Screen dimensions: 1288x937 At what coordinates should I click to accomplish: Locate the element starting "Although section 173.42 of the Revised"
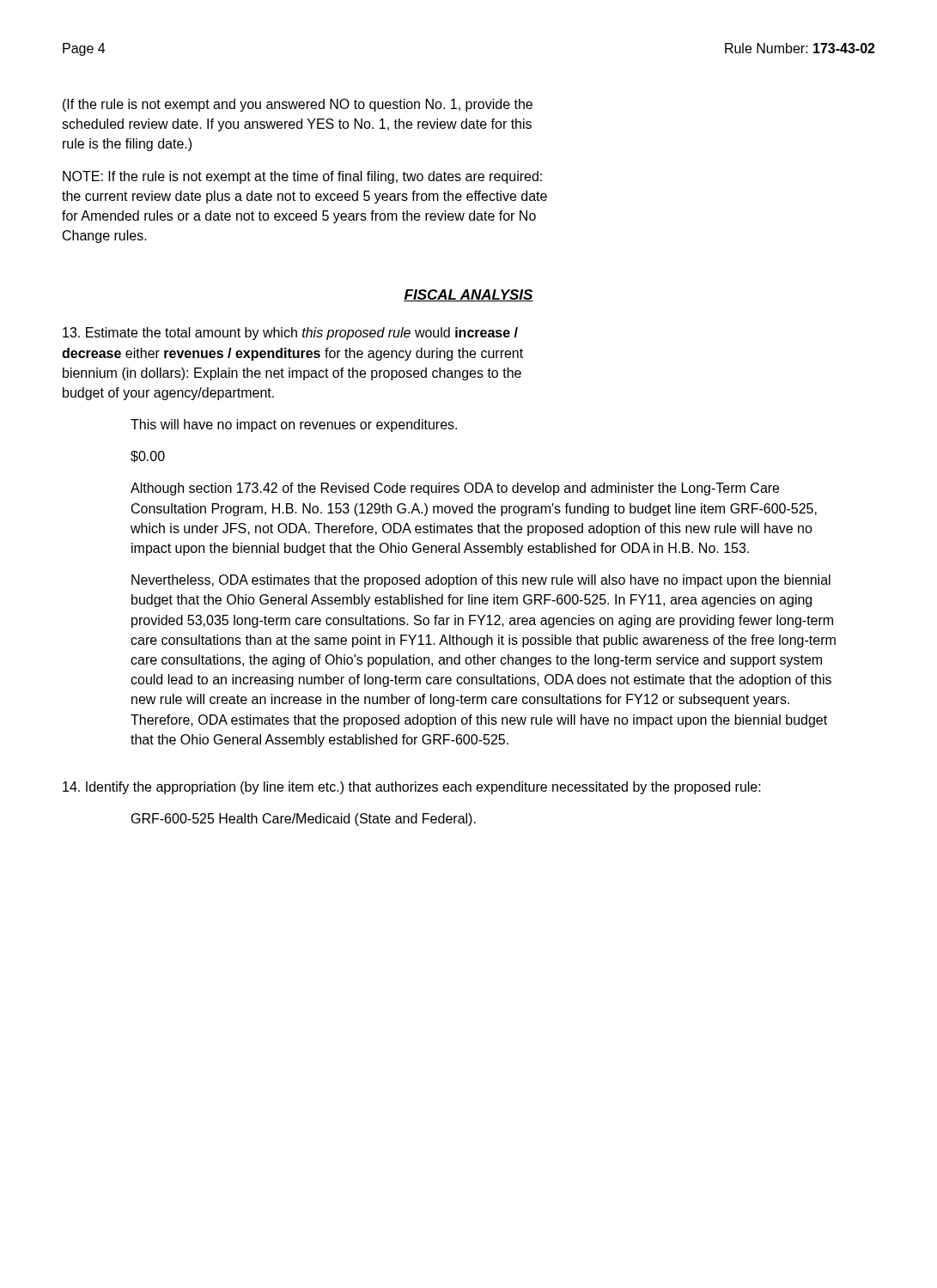tap(474, 518)
